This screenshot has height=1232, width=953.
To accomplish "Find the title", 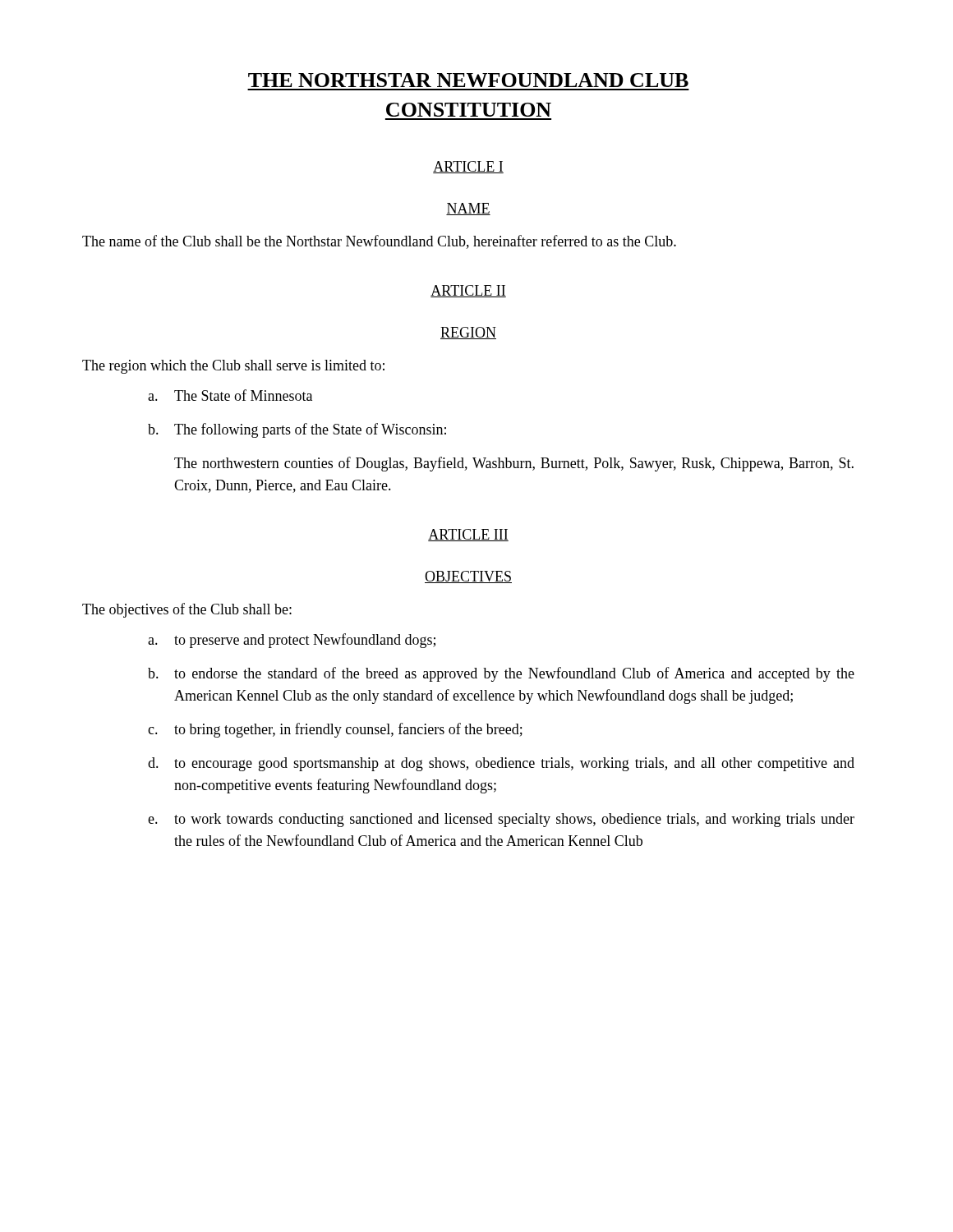I will point(468,96).
